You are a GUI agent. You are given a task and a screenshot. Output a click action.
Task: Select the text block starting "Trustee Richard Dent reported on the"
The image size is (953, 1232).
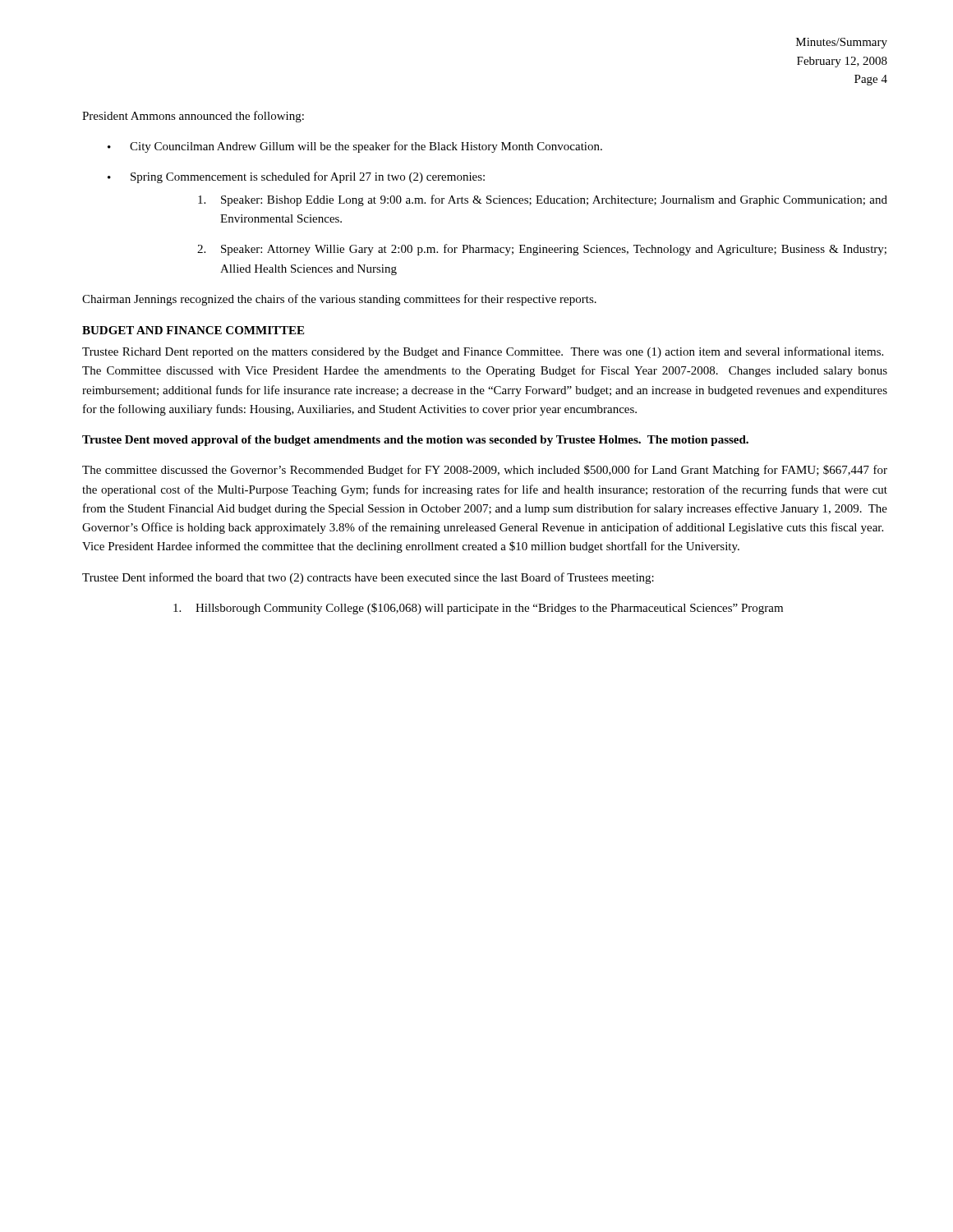(x=485, y=380)
